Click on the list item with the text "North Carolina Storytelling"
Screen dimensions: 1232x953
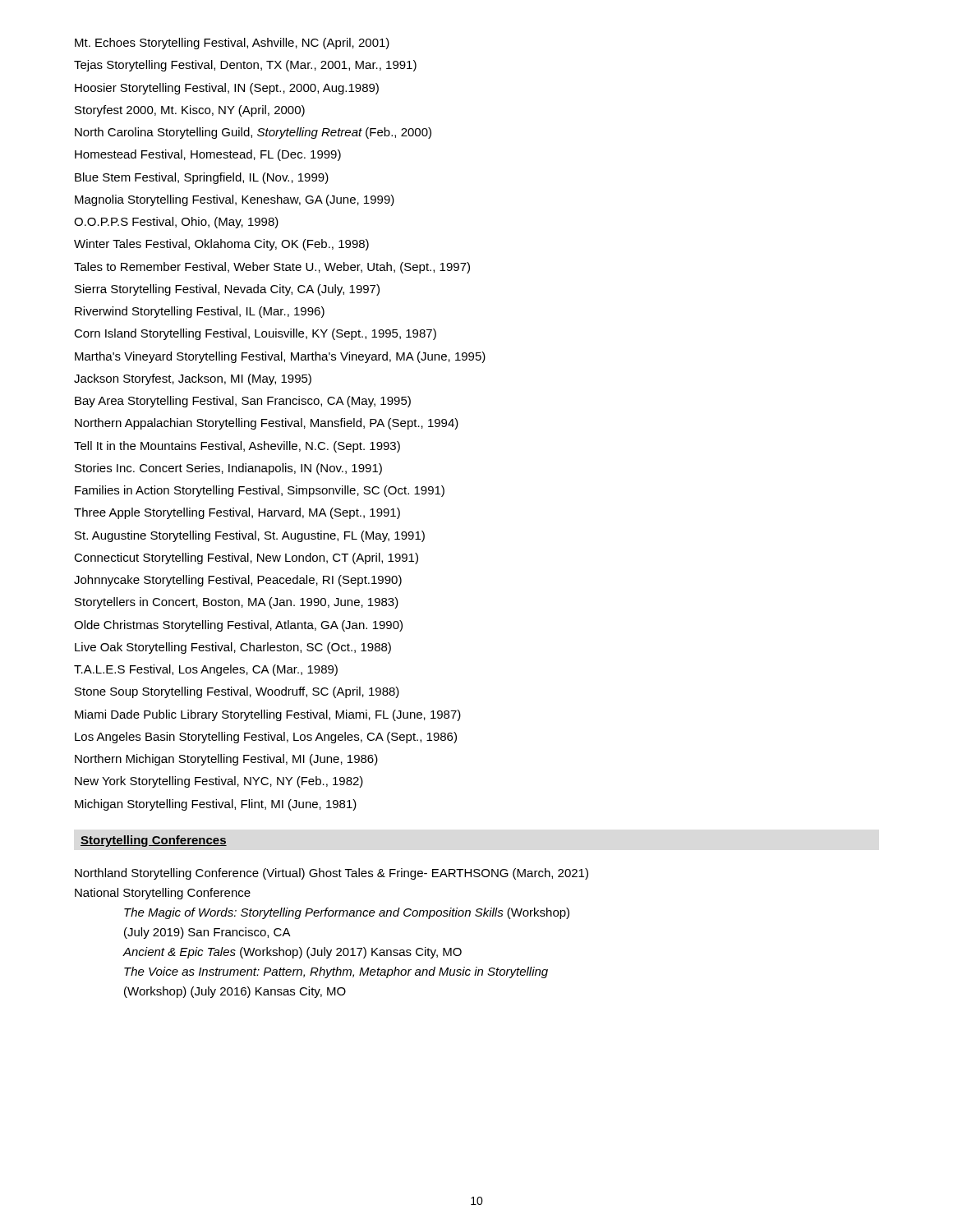(x=253, y=132)
